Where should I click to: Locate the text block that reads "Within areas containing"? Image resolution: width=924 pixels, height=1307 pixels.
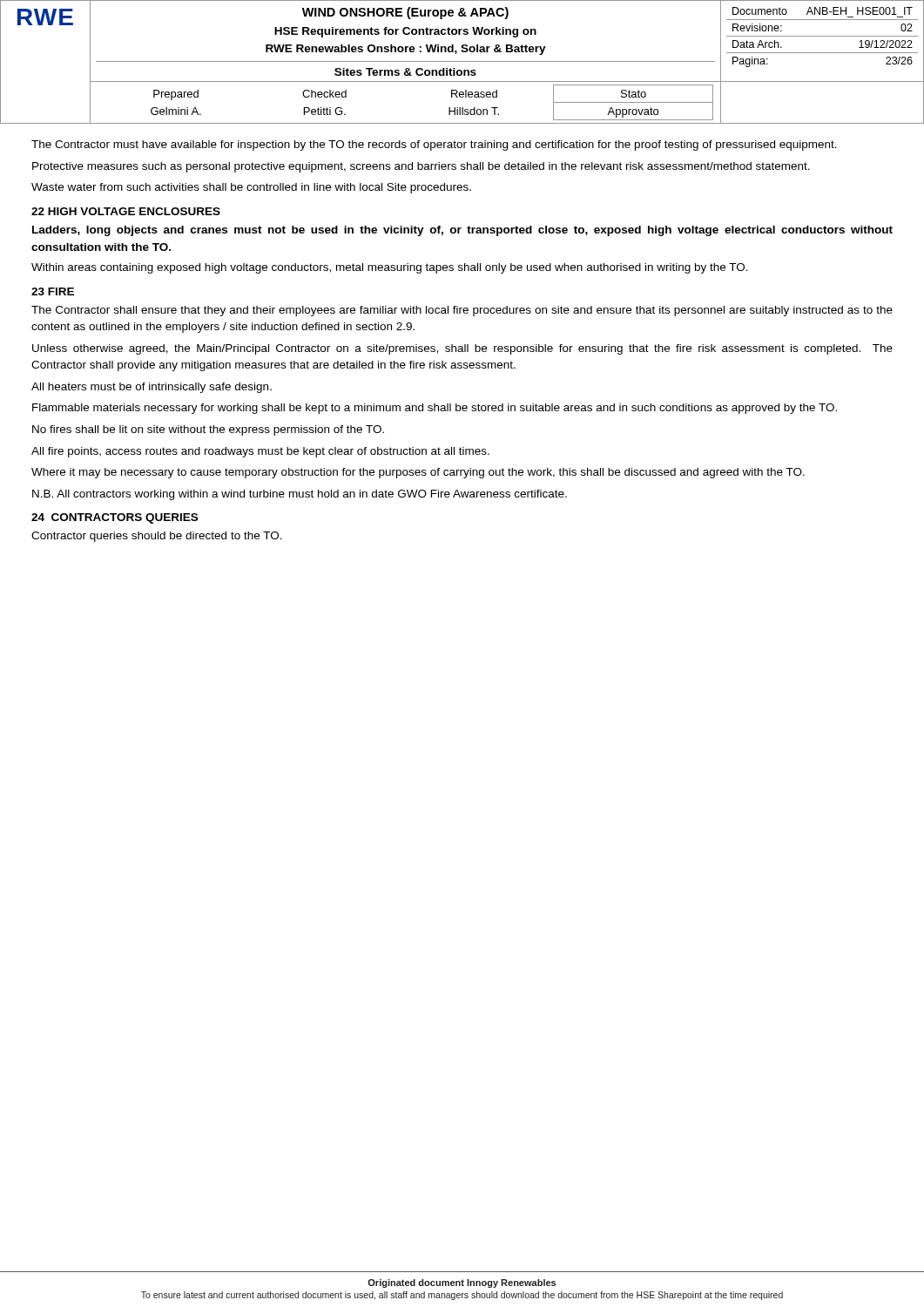coord(390,267)
